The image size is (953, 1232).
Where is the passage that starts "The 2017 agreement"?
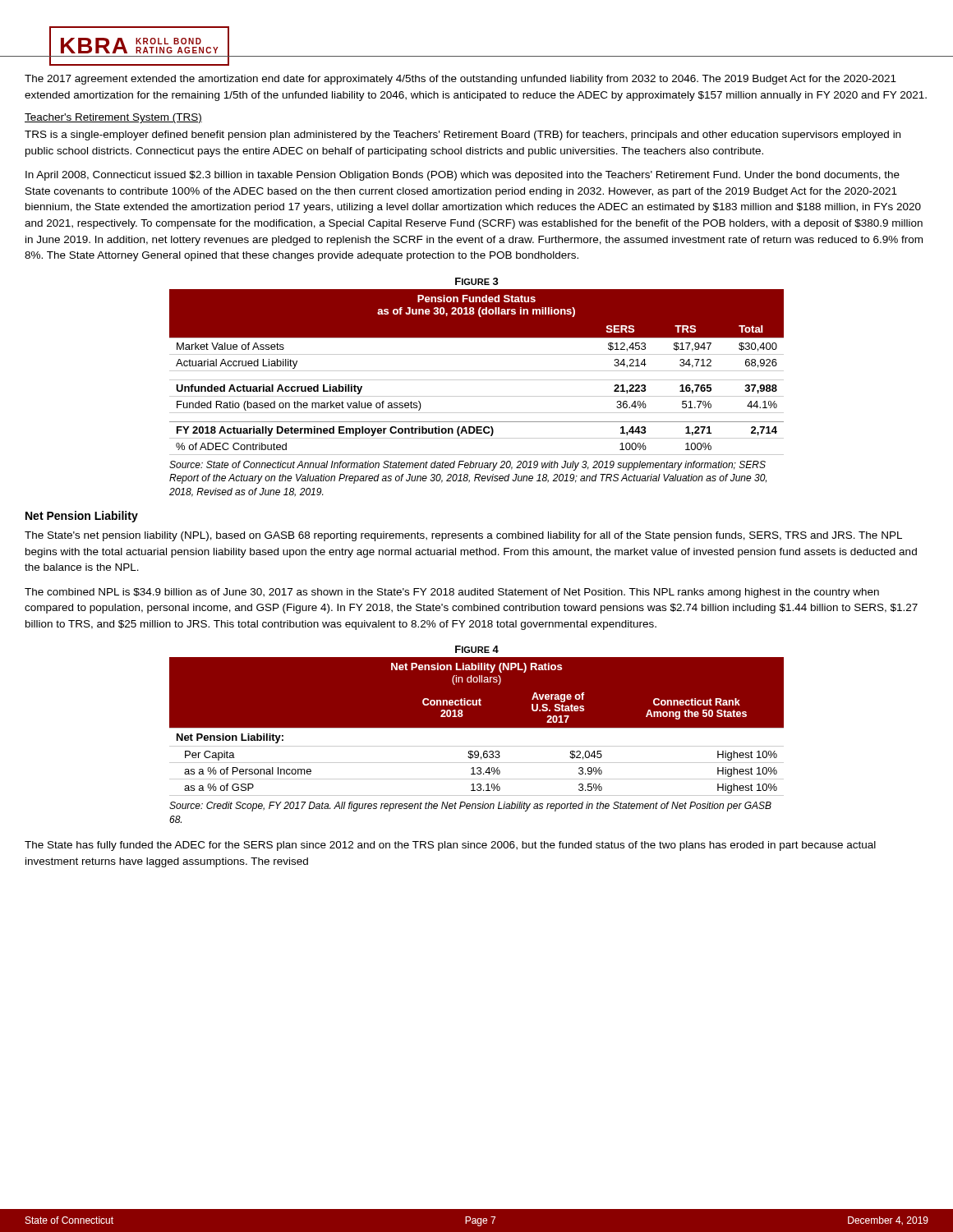coord(476,87)
